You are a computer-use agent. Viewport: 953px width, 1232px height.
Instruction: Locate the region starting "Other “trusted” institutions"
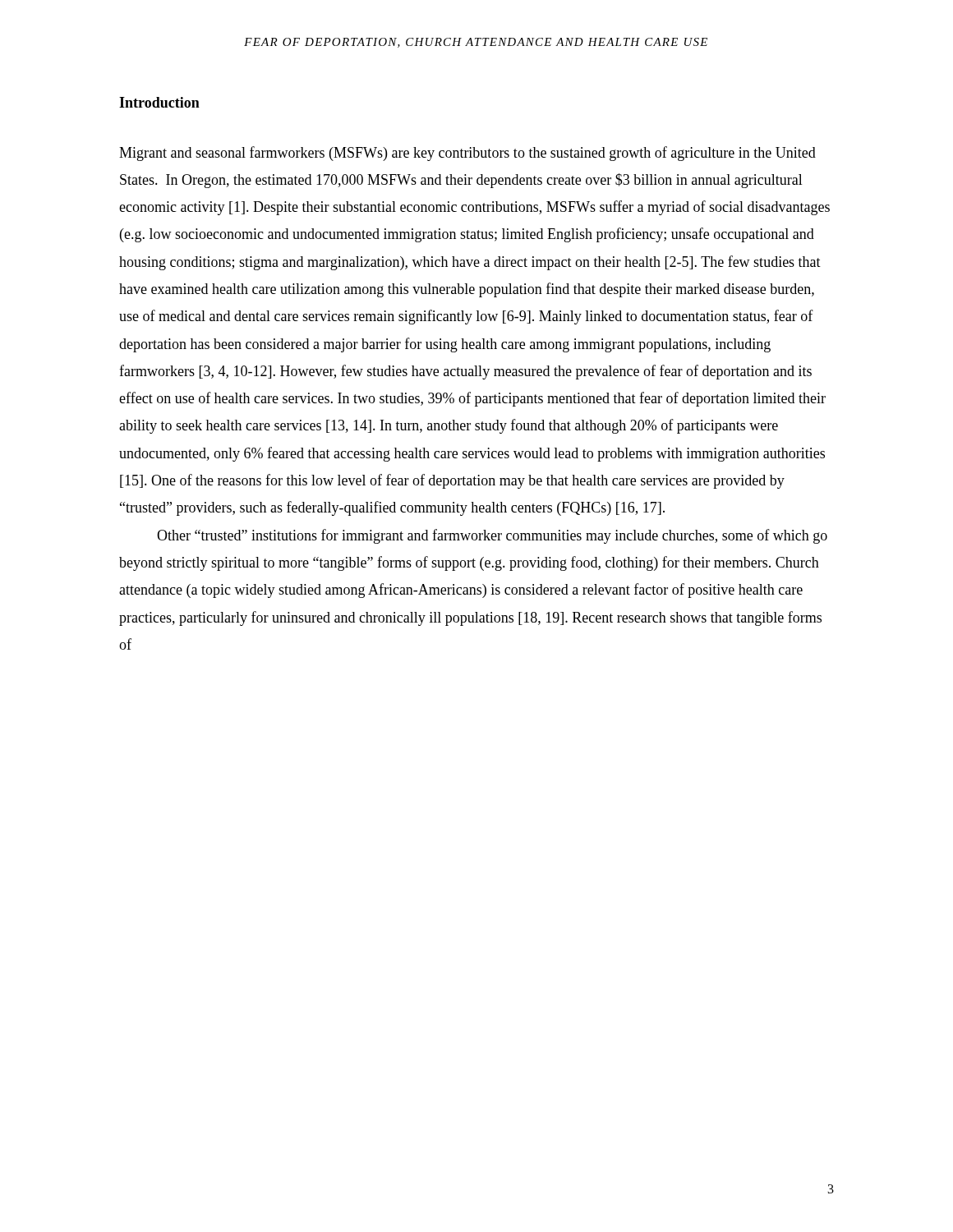click(x=476, y=590)
